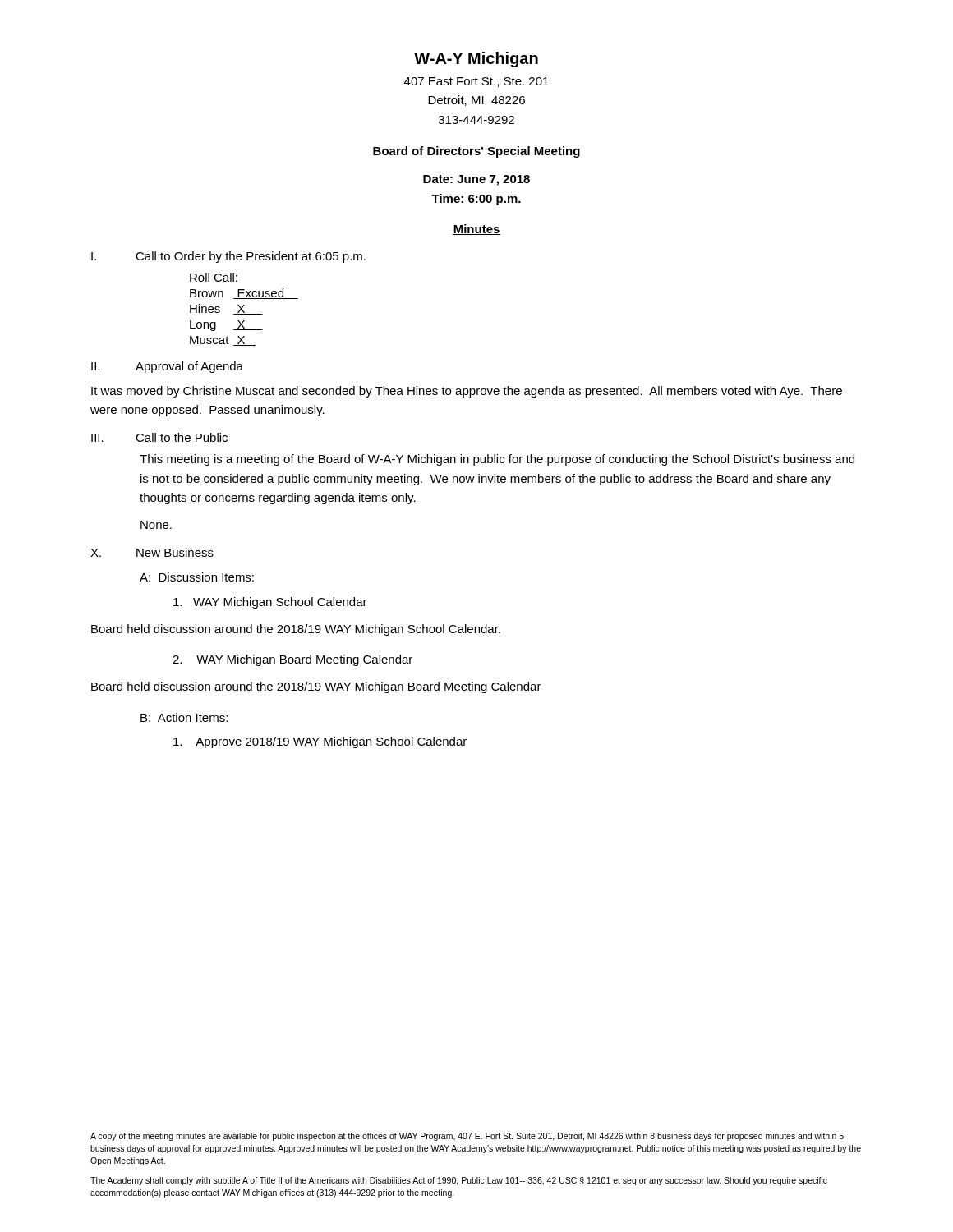Locate the section header that says "Board of Directors' Special Meeting"
This screenshot has width=953, height=1232.
(x=476, y=150)
